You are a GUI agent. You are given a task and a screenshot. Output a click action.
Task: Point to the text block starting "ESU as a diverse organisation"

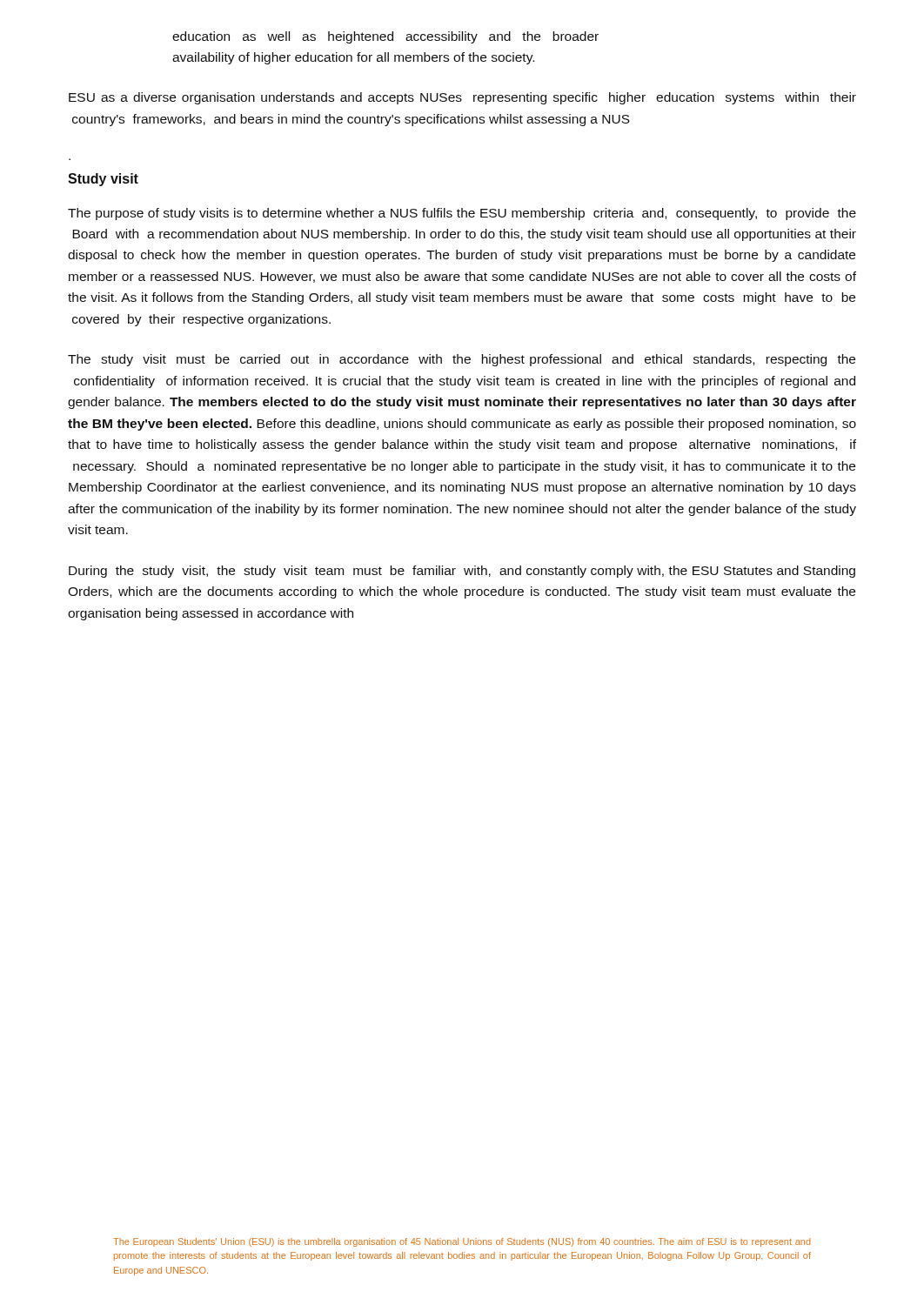[462, 108]
